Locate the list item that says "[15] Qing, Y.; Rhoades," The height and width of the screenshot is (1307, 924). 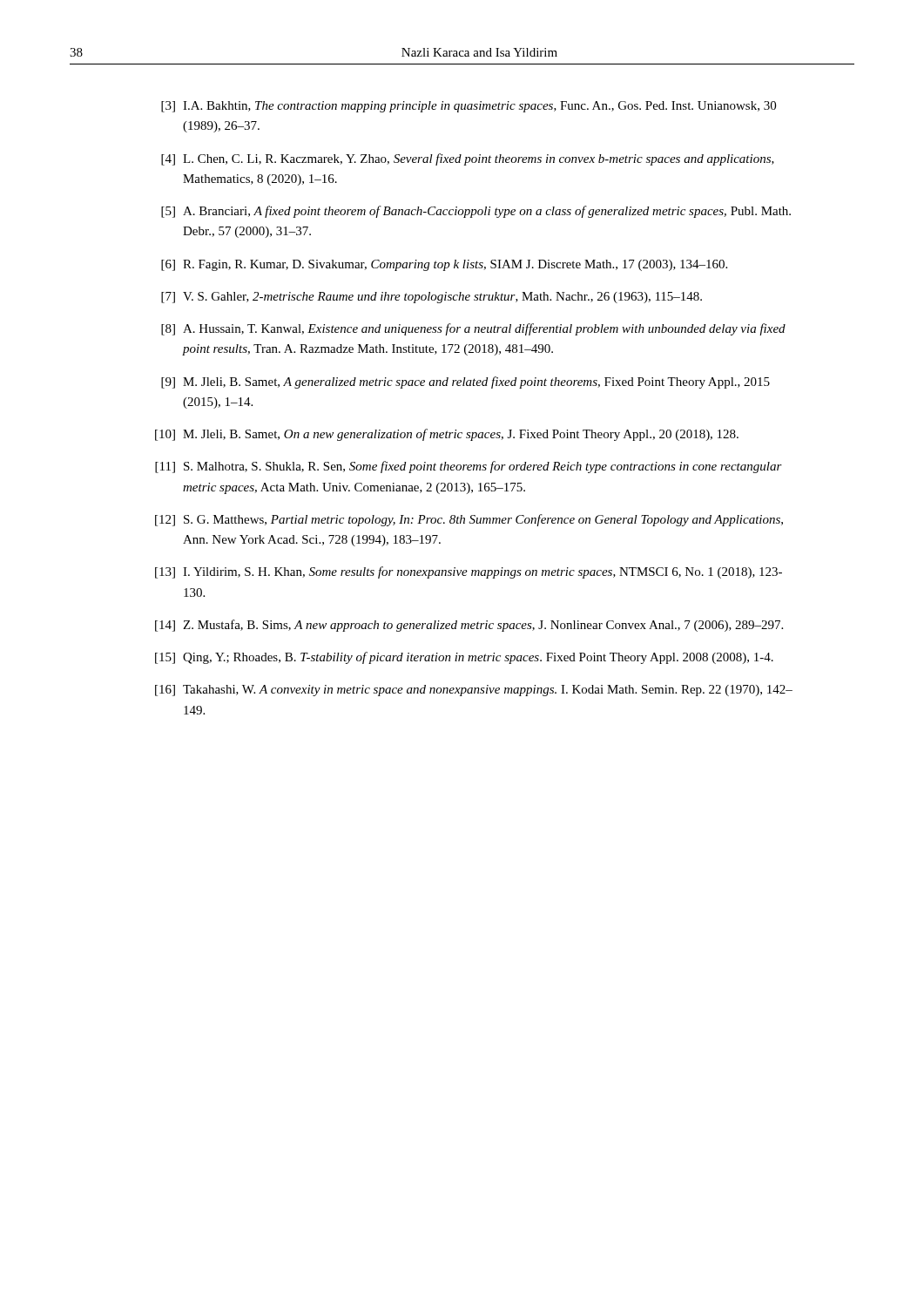click(471, 657)
